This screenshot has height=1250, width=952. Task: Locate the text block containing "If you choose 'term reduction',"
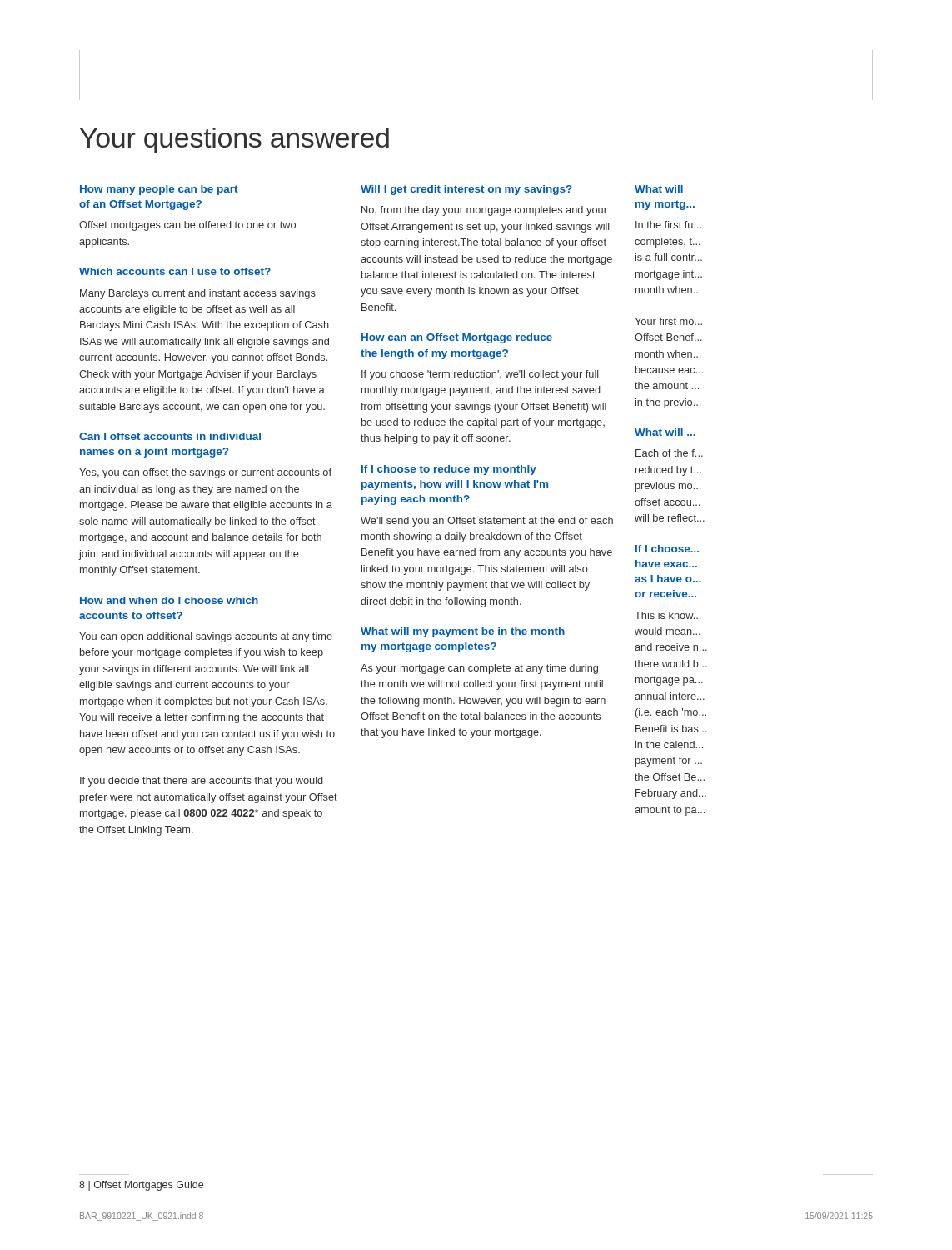pos(488,406)
